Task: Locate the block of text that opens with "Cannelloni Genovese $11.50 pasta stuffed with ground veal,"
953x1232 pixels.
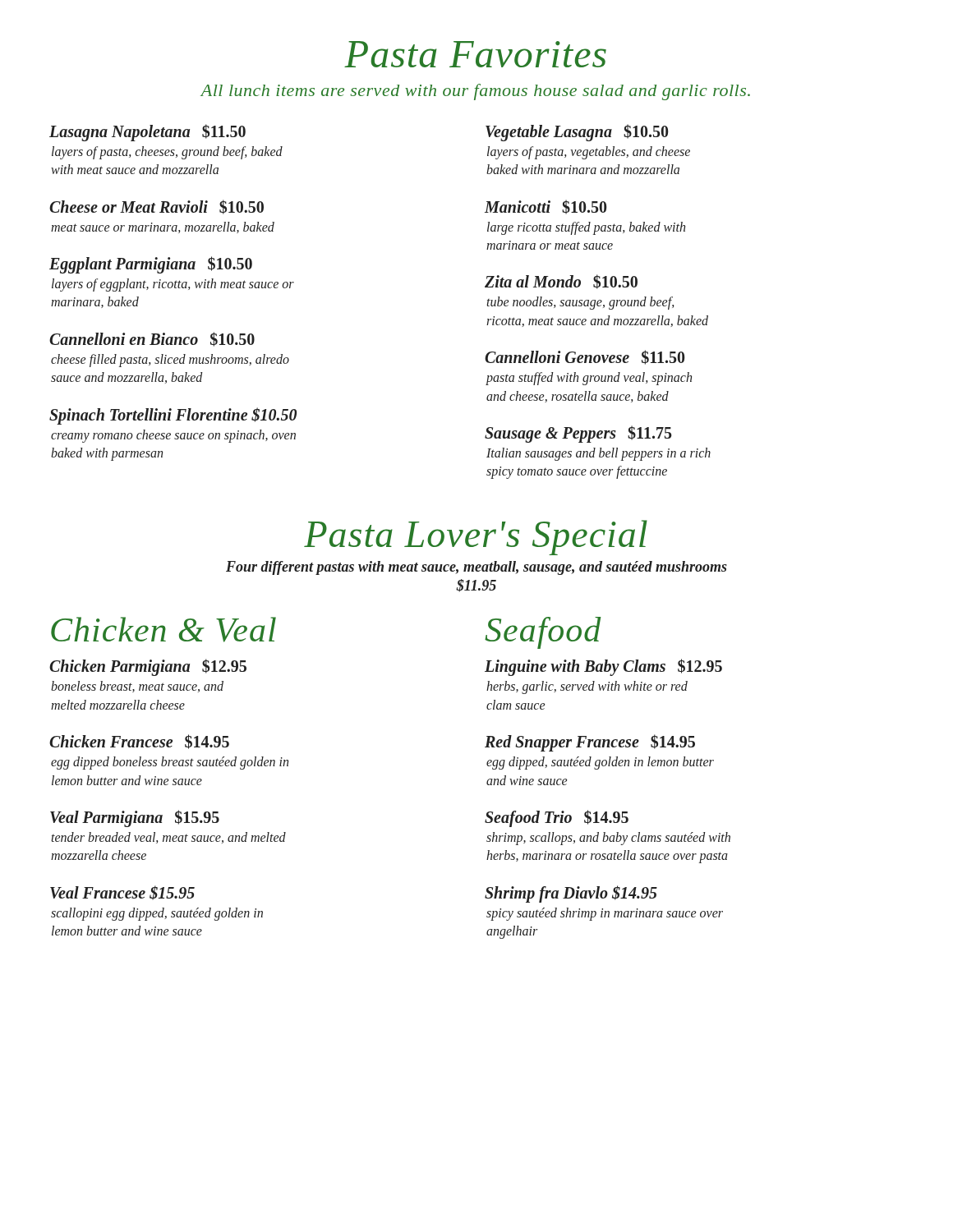Action: [x=694, y=377]
